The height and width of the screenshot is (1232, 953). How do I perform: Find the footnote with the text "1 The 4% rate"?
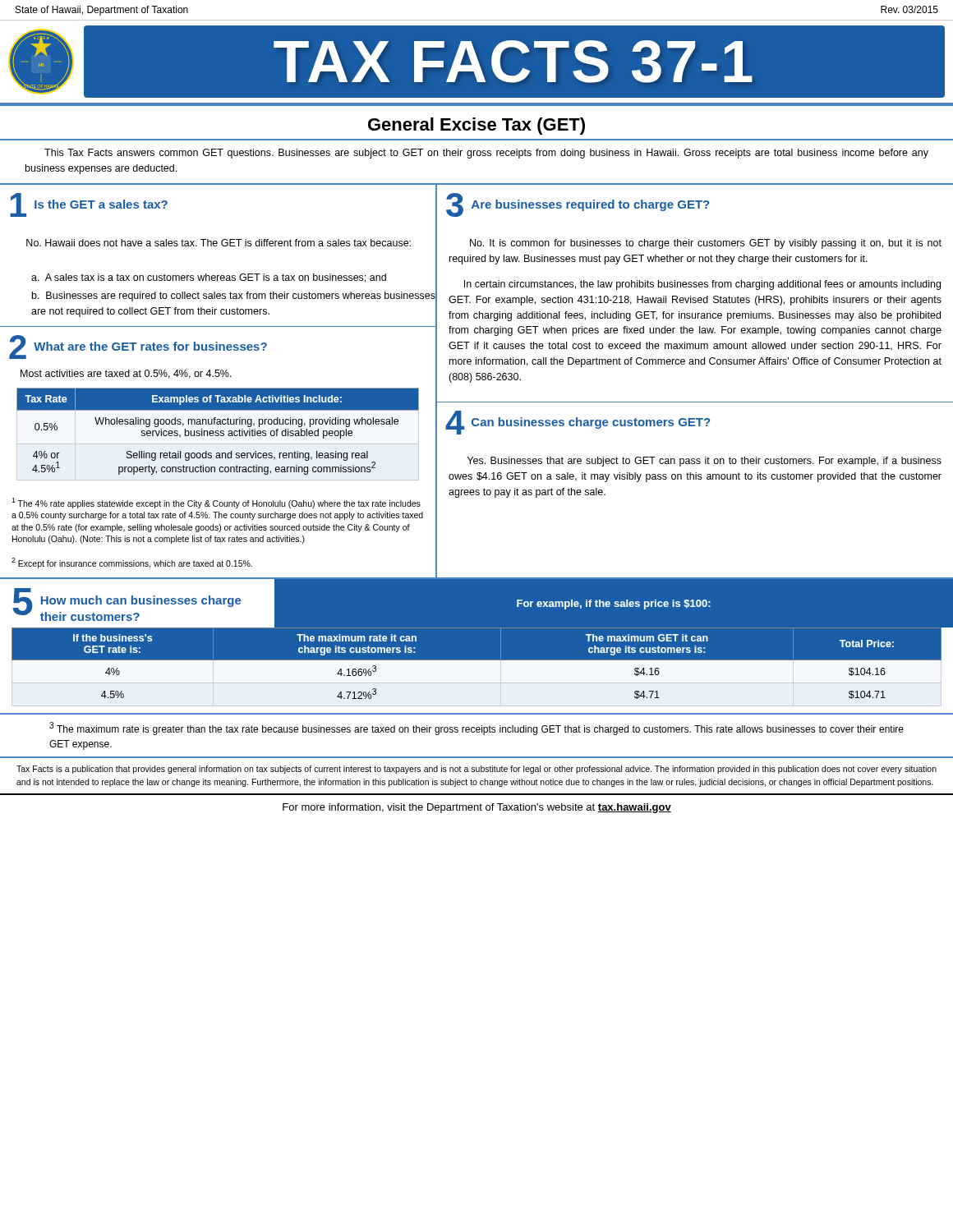(x=218, y=520)
